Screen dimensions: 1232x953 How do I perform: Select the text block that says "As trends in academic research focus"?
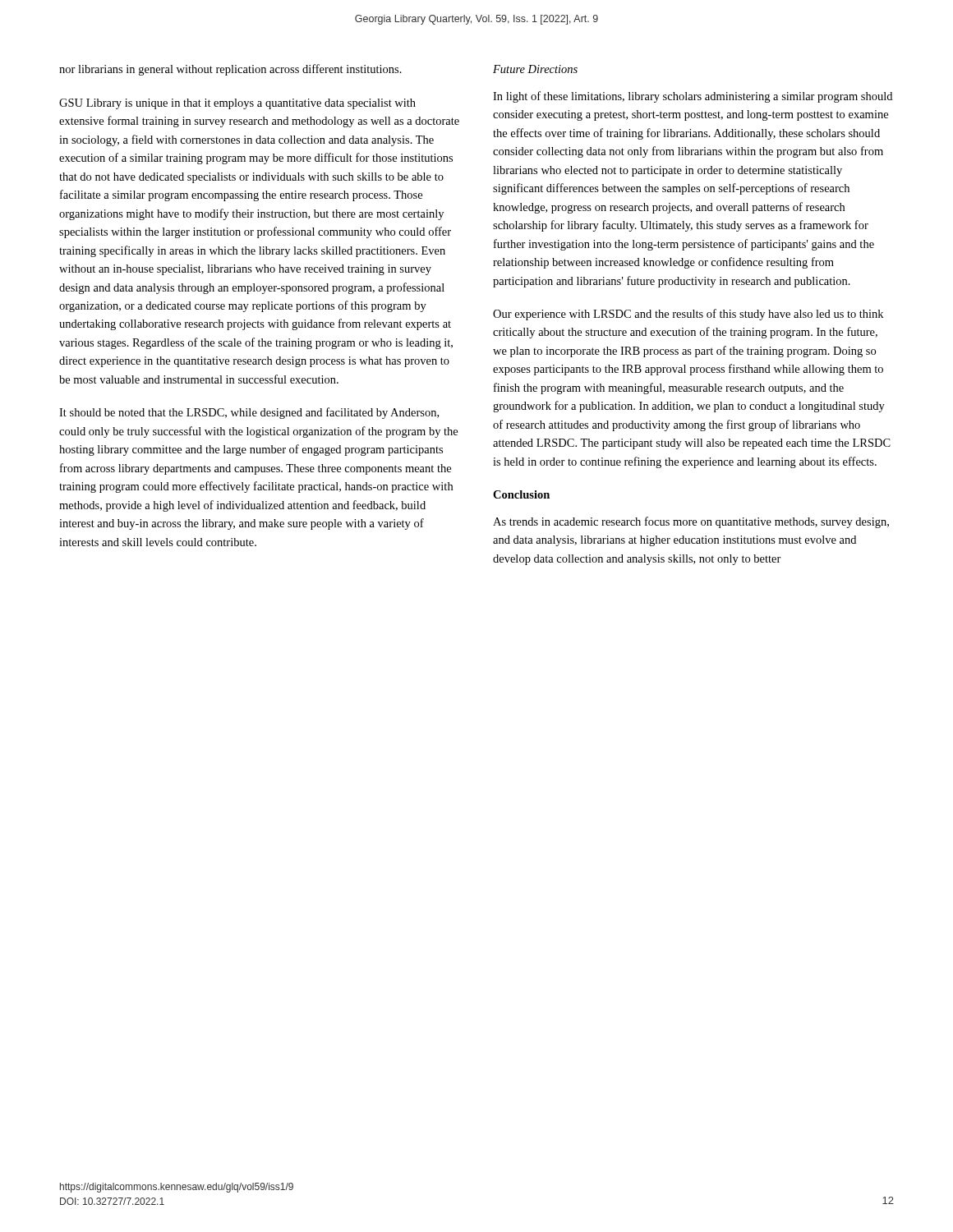pos(691,540)
